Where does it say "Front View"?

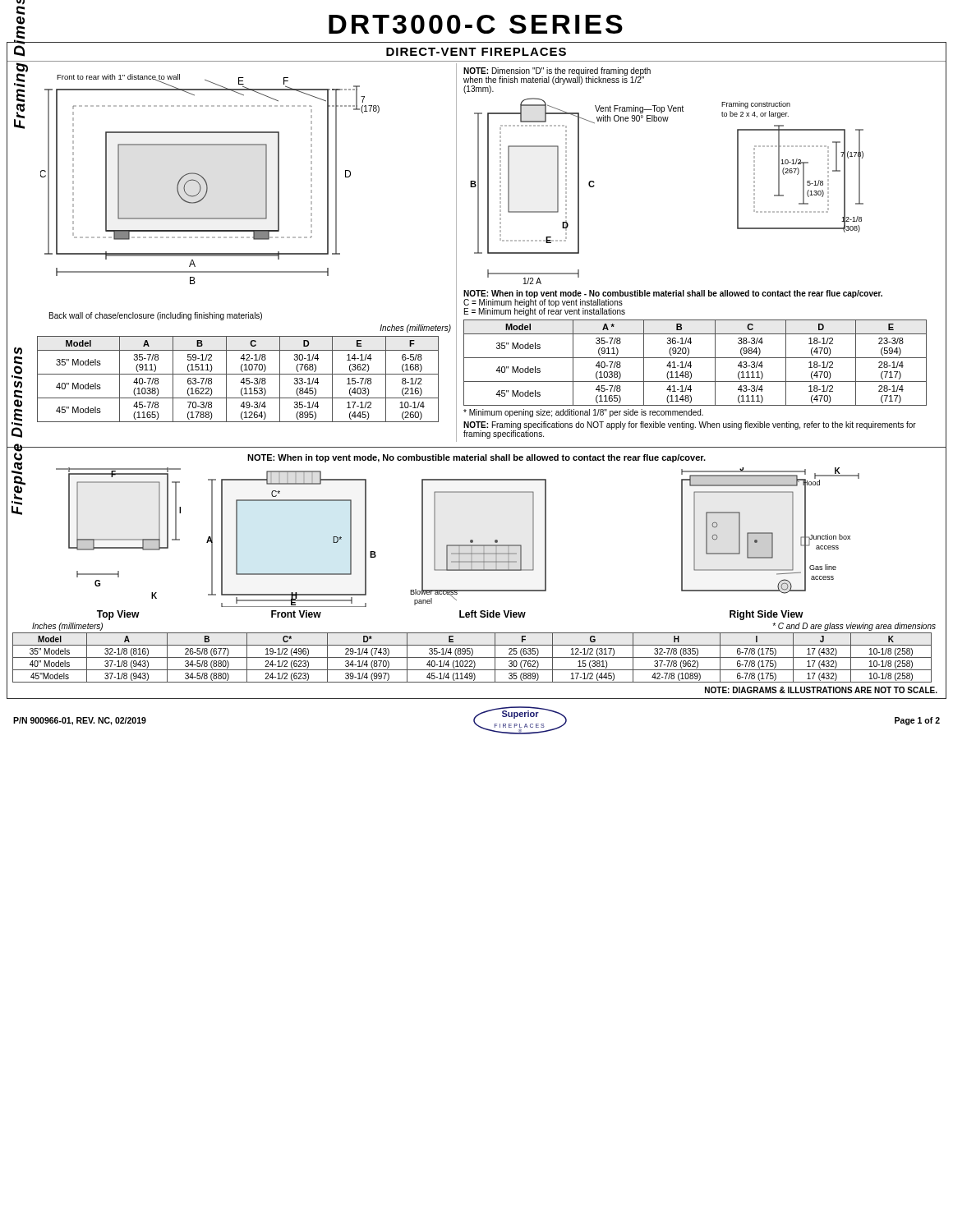296,614
